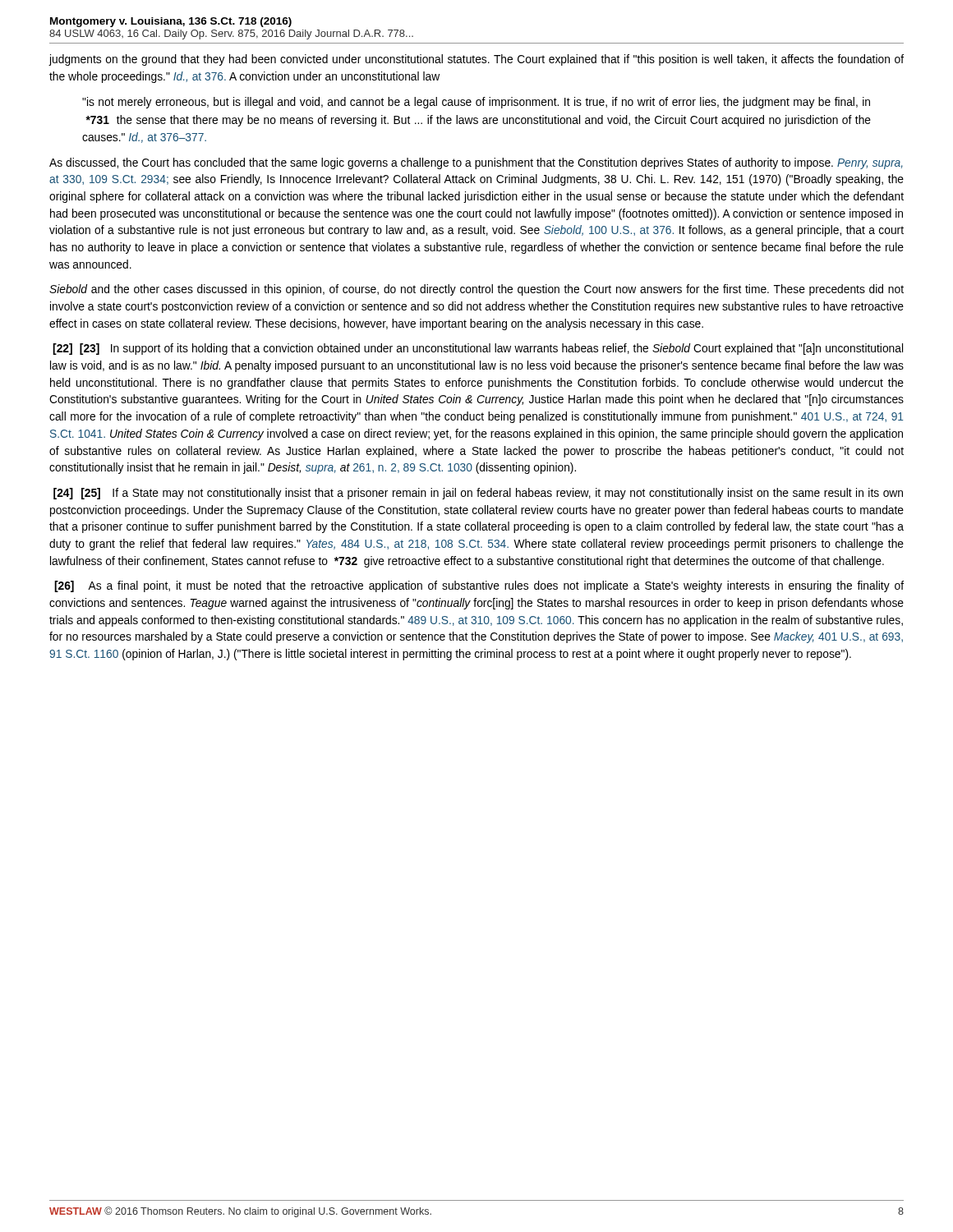Click on the text block starting "Siebold and the other"
953x1232 pixels.
tap(476, 307)
